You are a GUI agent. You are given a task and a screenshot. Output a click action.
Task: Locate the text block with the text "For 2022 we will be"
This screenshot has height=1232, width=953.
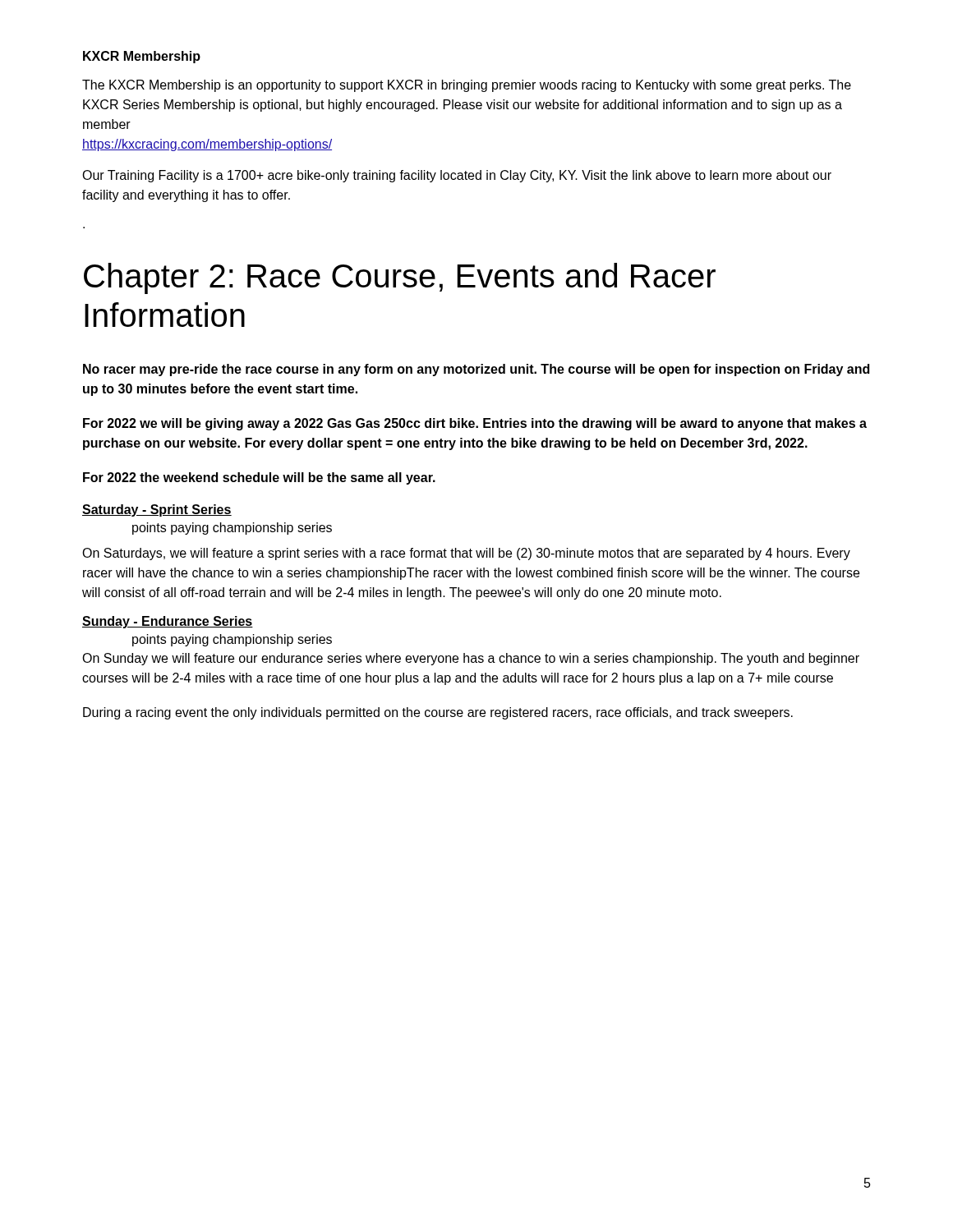(x=474, y=433)
